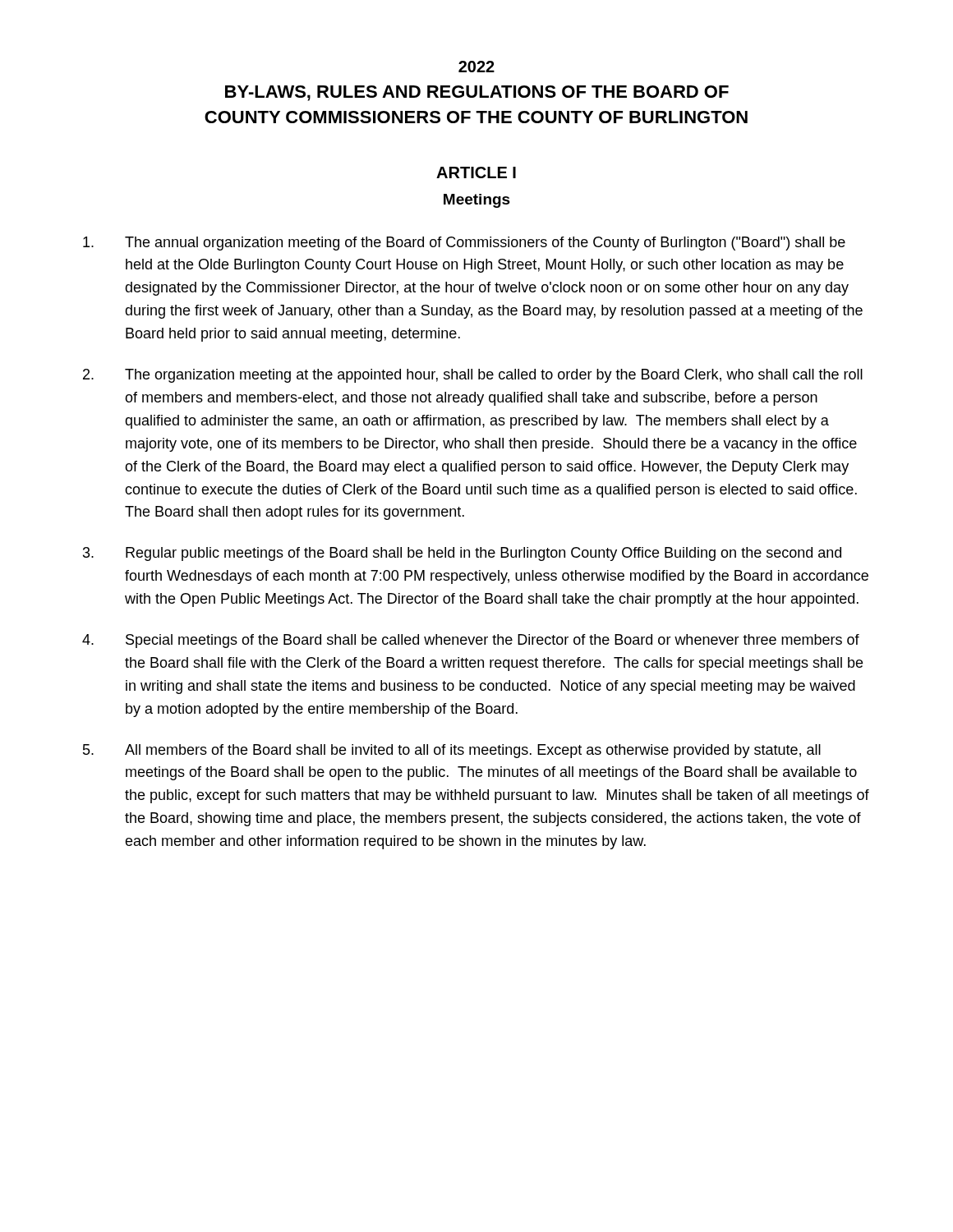Find the section header that says "ARTICLE I"

coord(476,172)
